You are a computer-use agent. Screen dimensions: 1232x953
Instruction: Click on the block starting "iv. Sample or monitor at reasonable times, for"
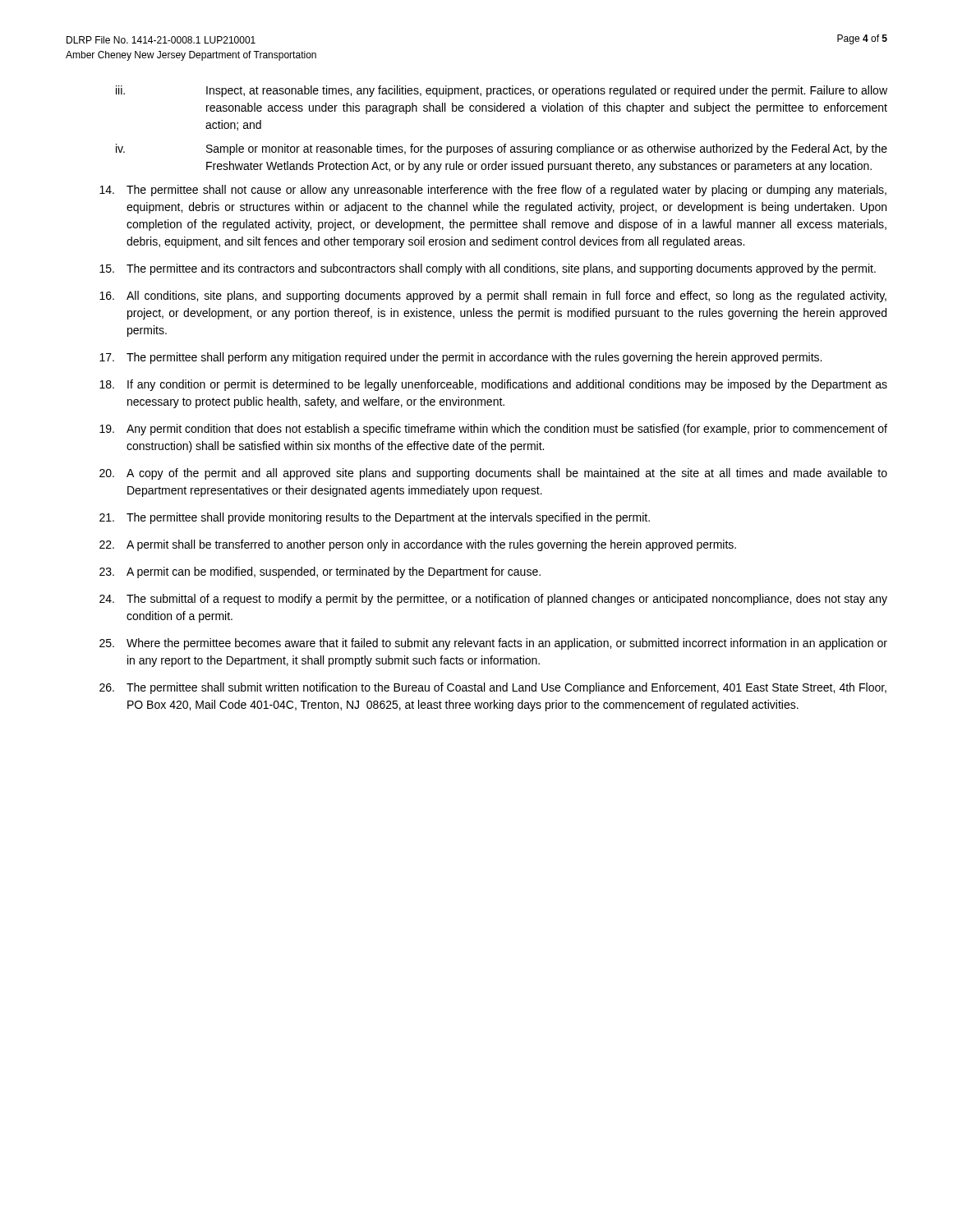[476, 158]
